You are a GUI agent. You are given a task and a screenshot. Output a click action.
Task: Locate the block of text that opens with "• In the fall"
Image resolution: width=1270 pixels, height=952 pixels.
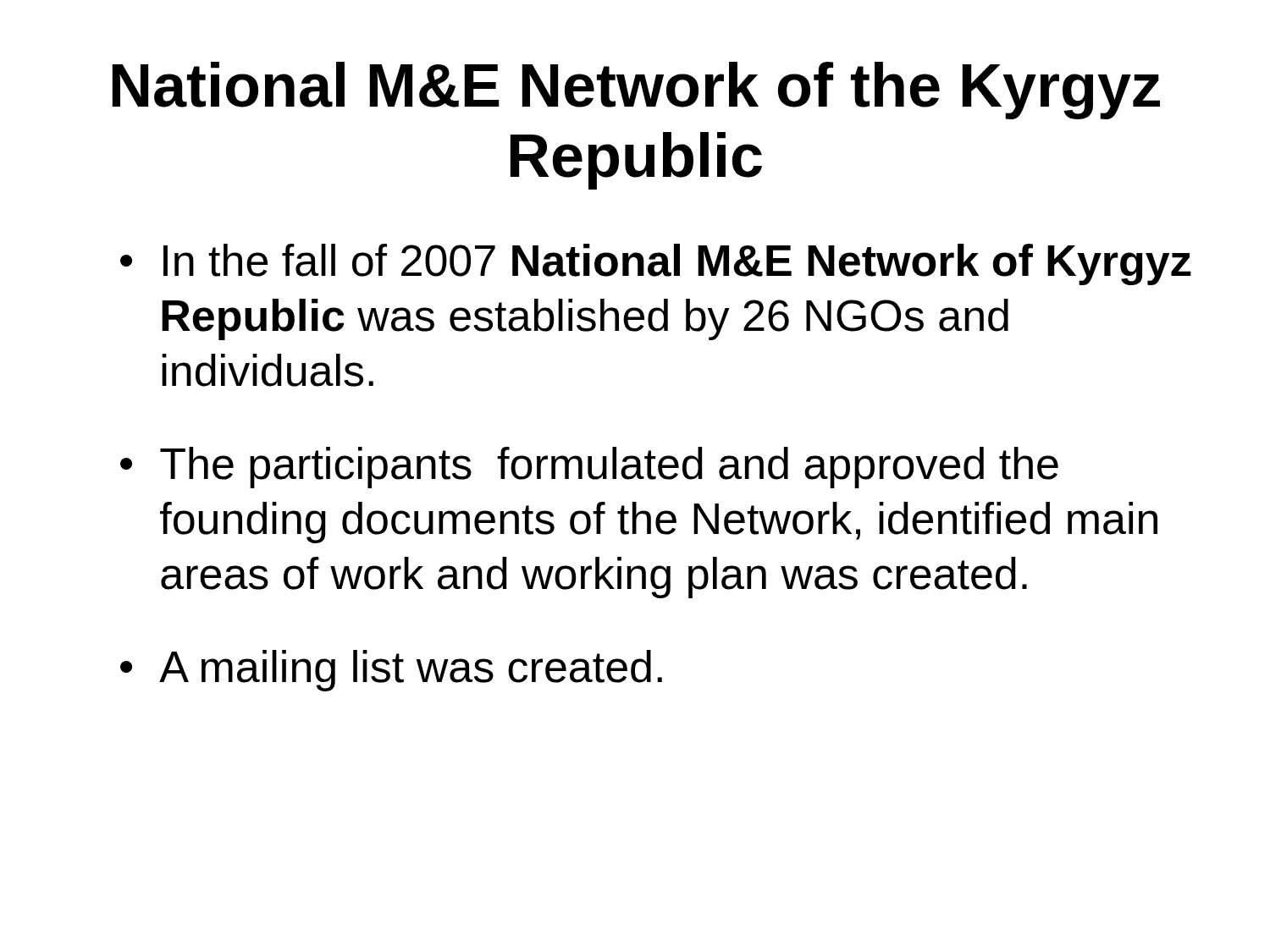[x=660, y=316]
